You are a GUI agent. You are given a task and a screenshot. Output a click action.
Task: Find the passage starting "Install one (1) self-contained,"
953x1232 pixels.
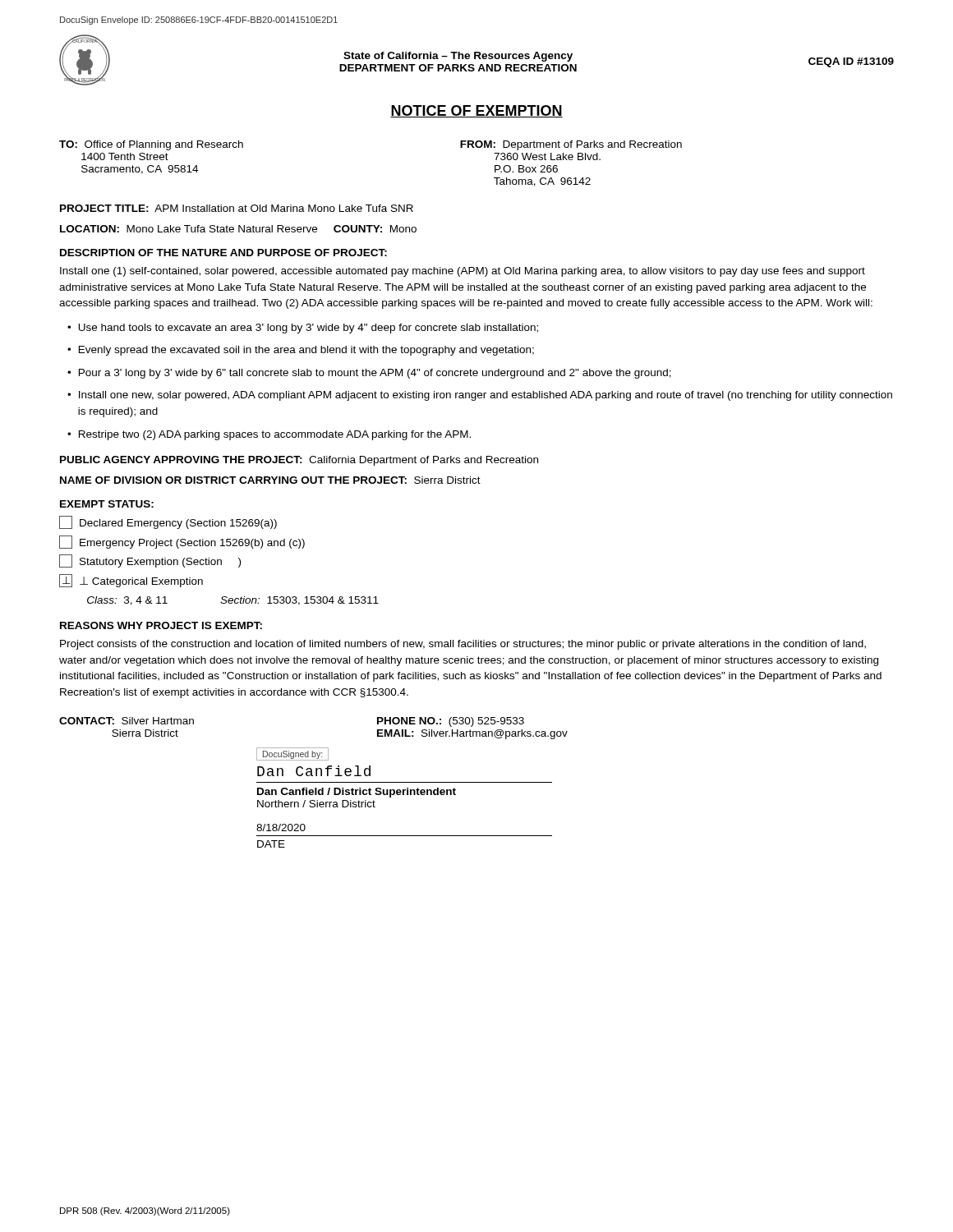[466, 287]
